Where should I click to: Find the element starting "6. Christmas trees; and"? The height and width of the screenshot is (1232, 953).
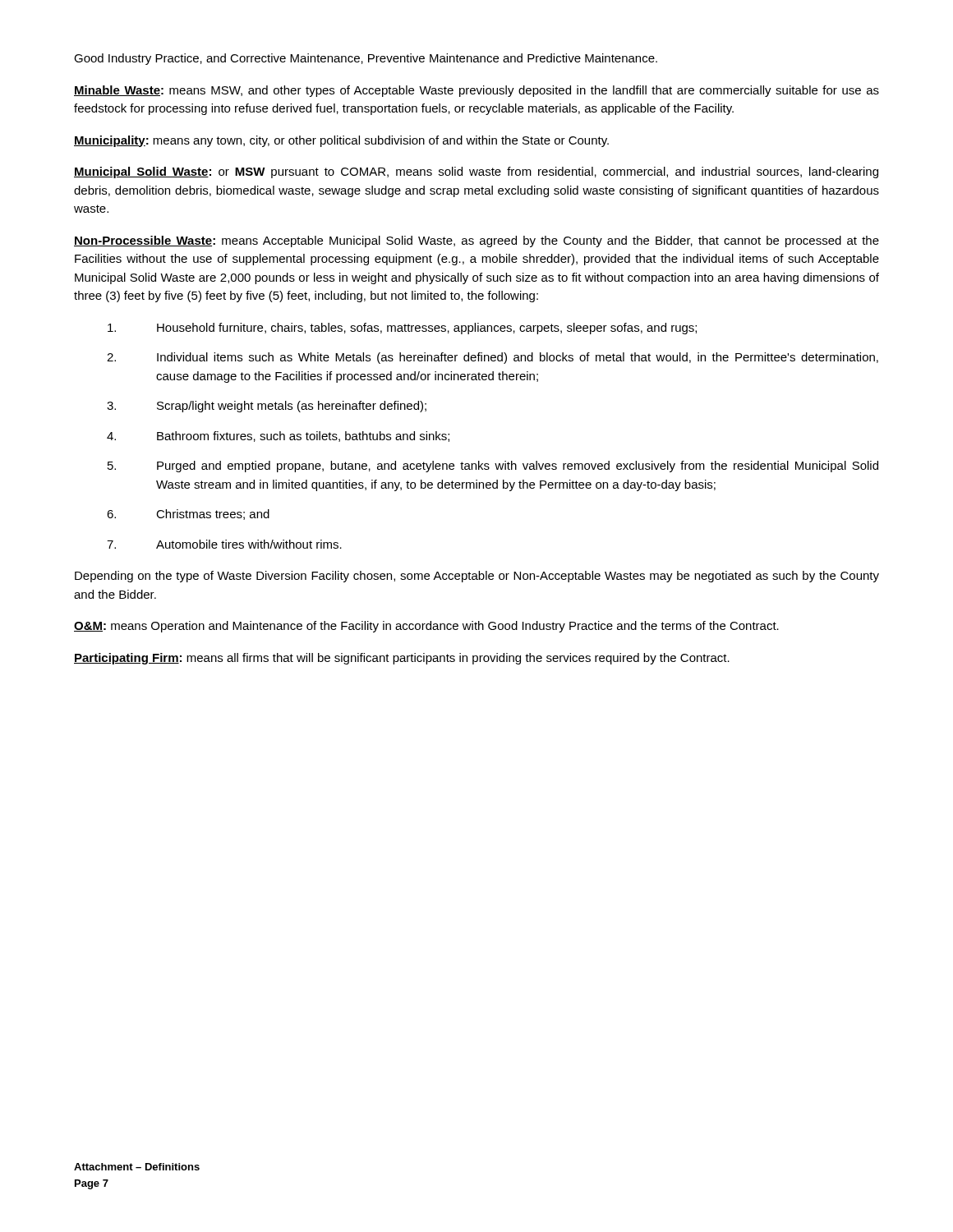(x=188, y=515)
